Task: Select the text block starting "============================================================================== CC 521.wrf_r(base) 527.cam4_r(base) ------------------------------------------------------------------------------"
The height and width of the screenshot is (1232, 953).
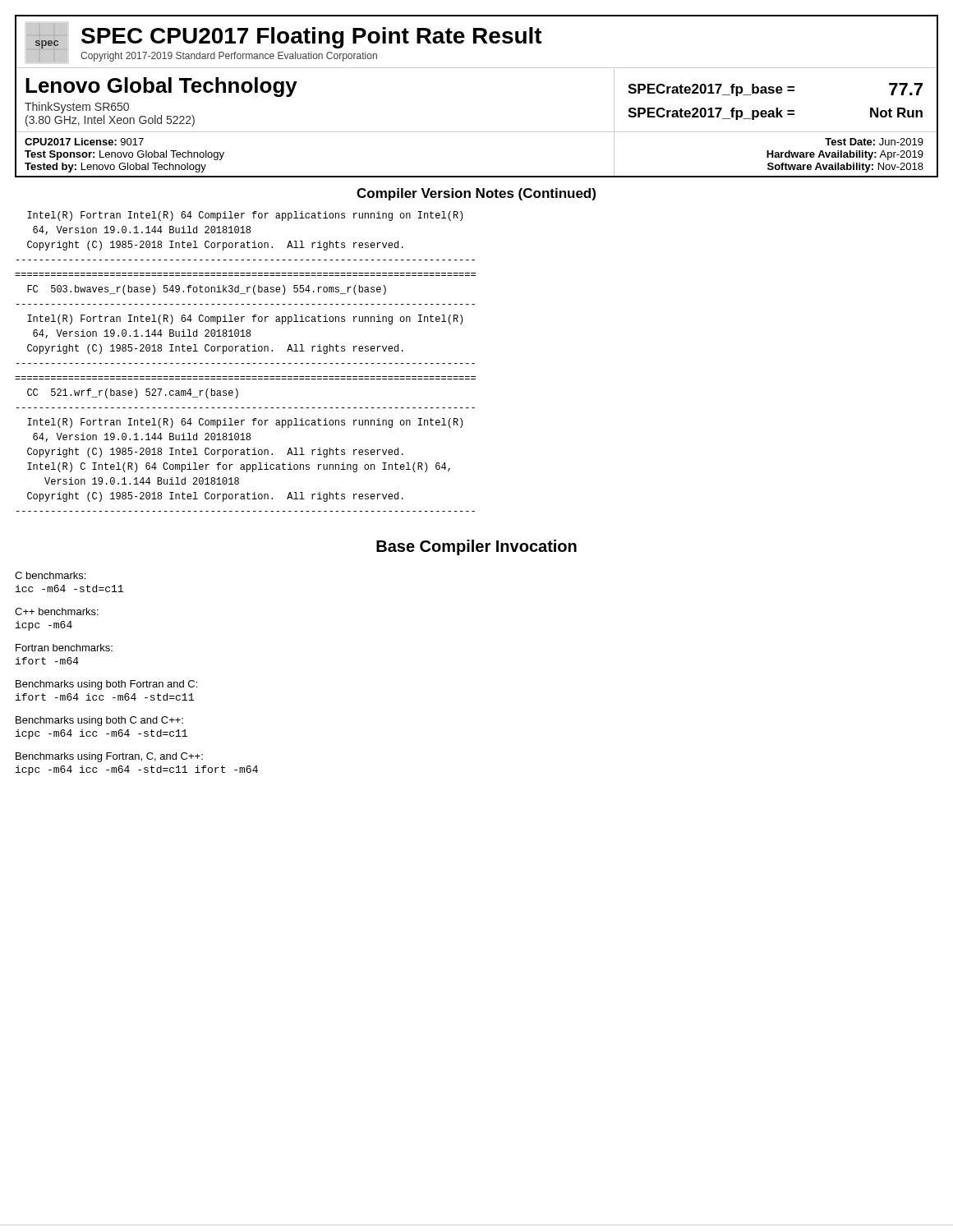Action: (x=133, y=393)
